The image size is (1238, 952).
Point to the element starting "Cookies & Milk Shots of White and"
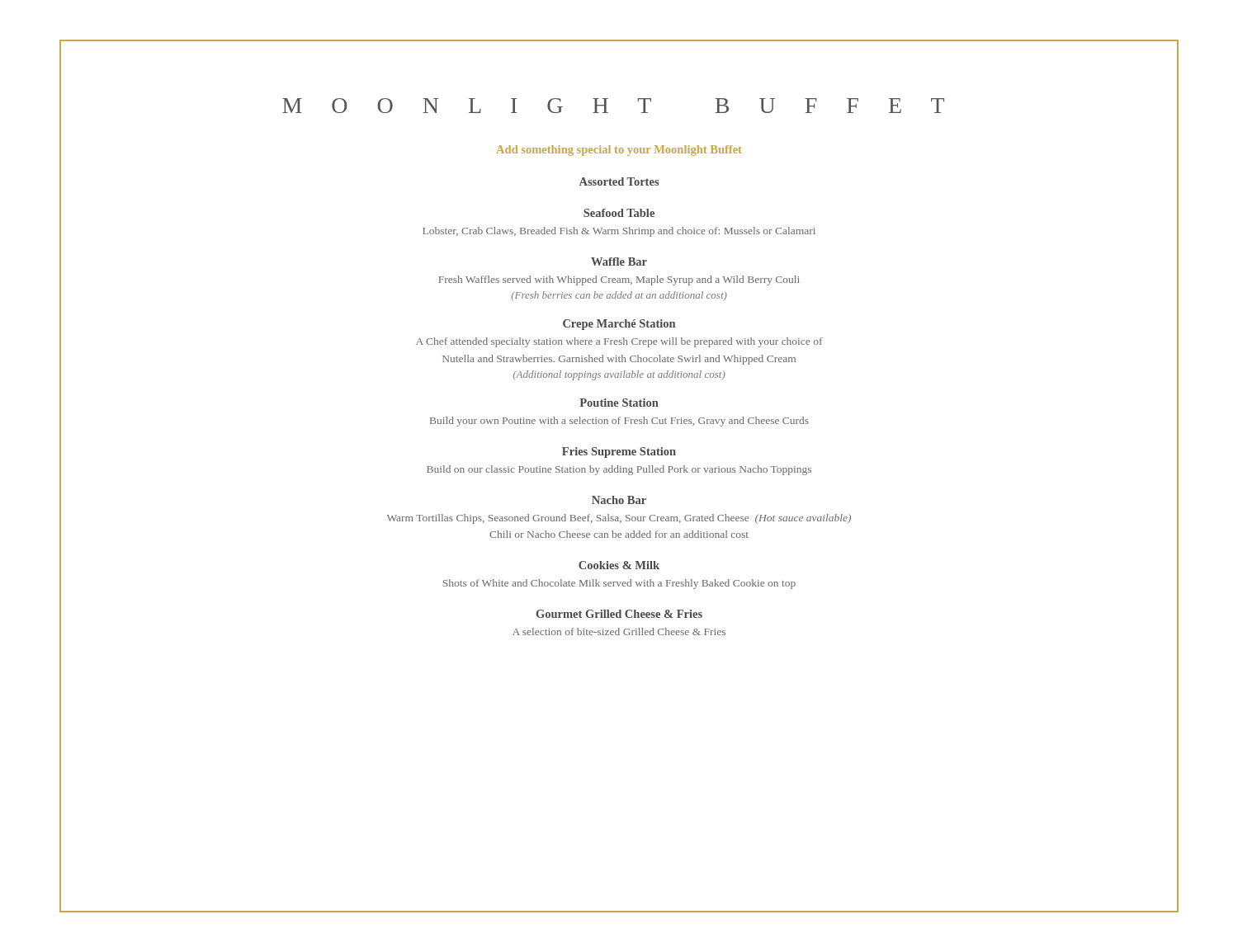pyautogui.click(x=619, y=576)
